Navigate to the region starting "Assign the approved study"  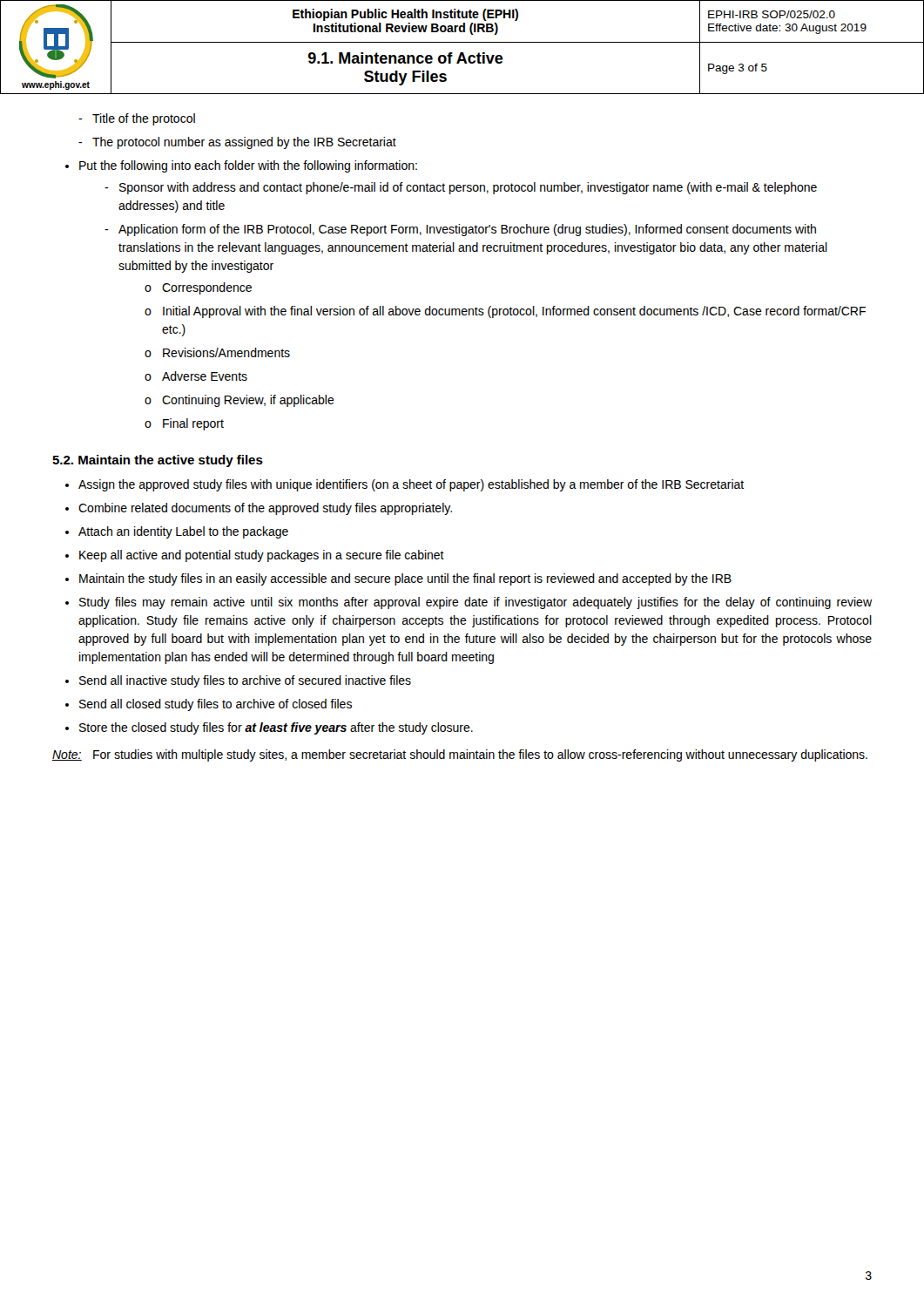click(x=411, y=484)
